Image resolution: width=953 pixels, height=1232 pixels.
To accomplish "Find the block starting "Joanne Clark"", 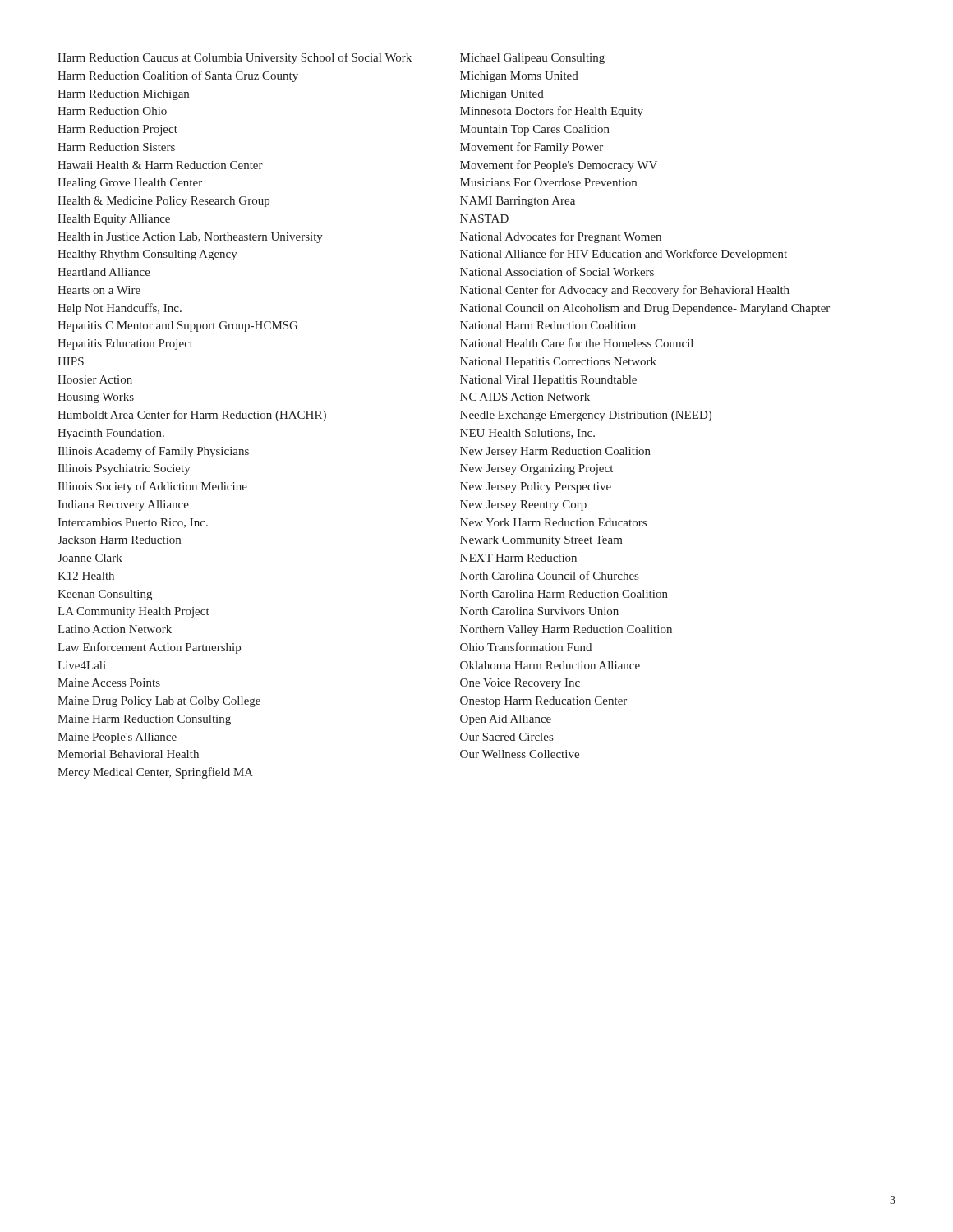I will (x=90, y=558).
